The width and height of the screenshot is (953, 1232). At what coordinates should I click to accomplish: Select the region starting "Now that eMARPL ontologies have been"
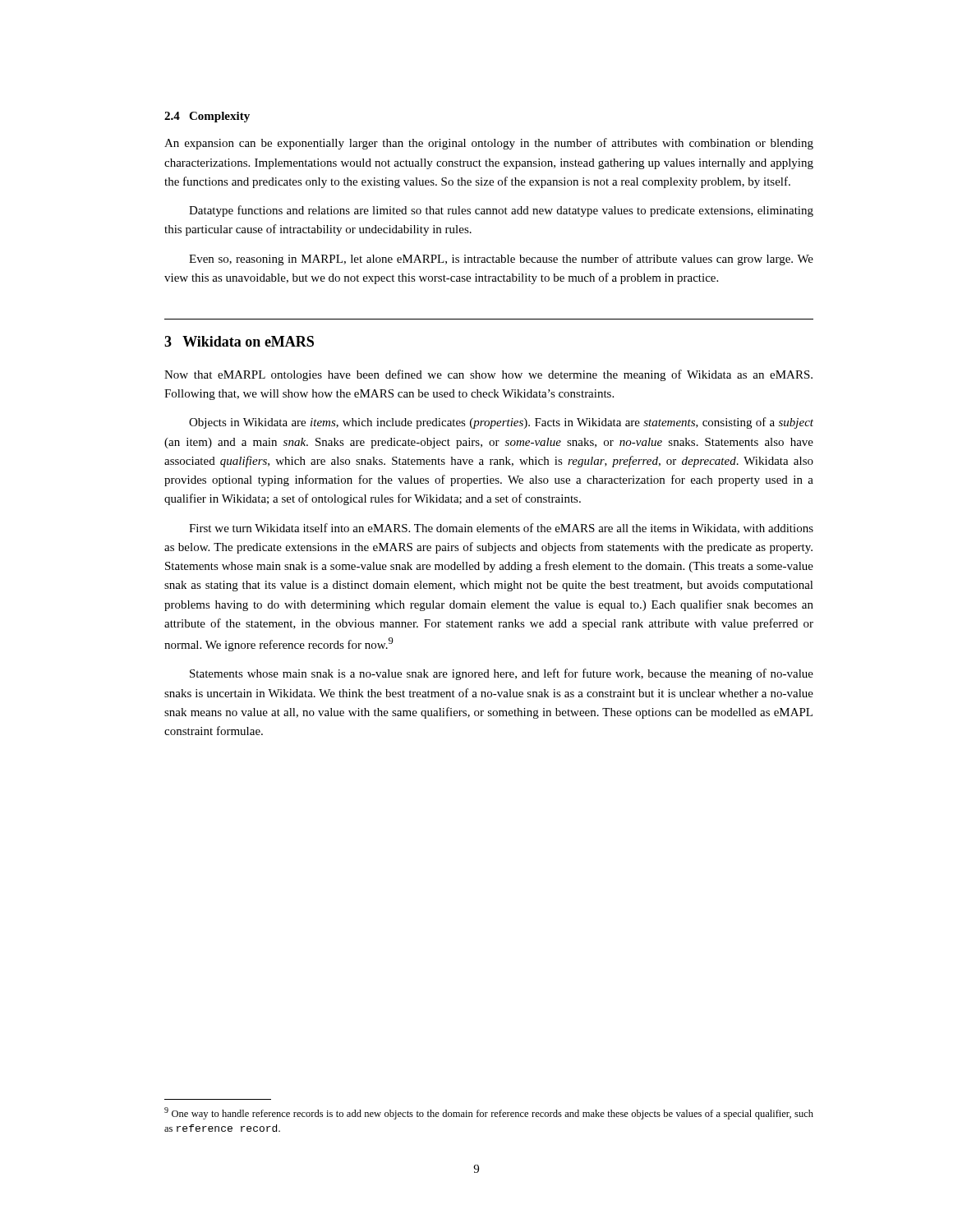point(489,385)
